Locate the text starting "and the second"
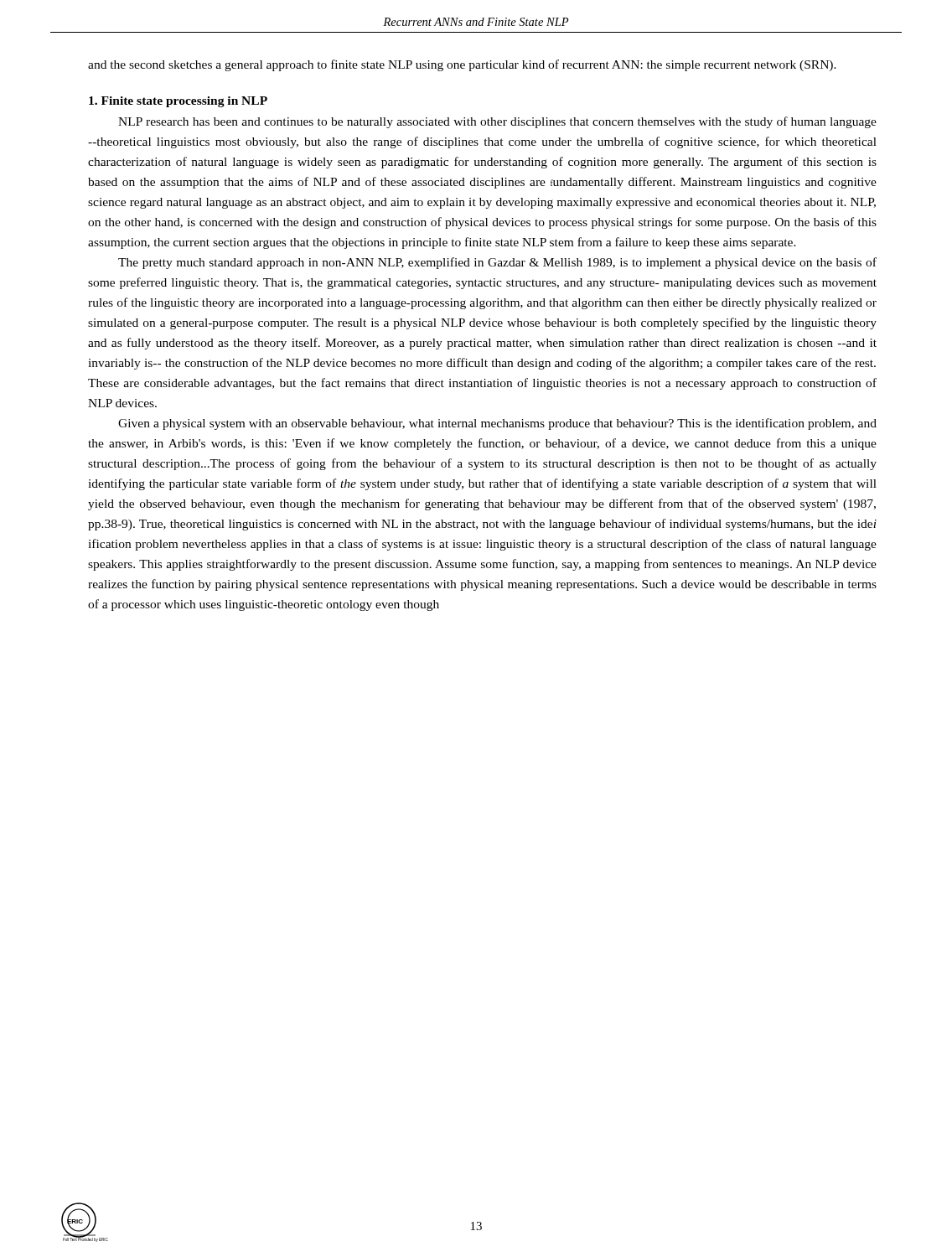Screen dimensions: 1257x952 462,64
